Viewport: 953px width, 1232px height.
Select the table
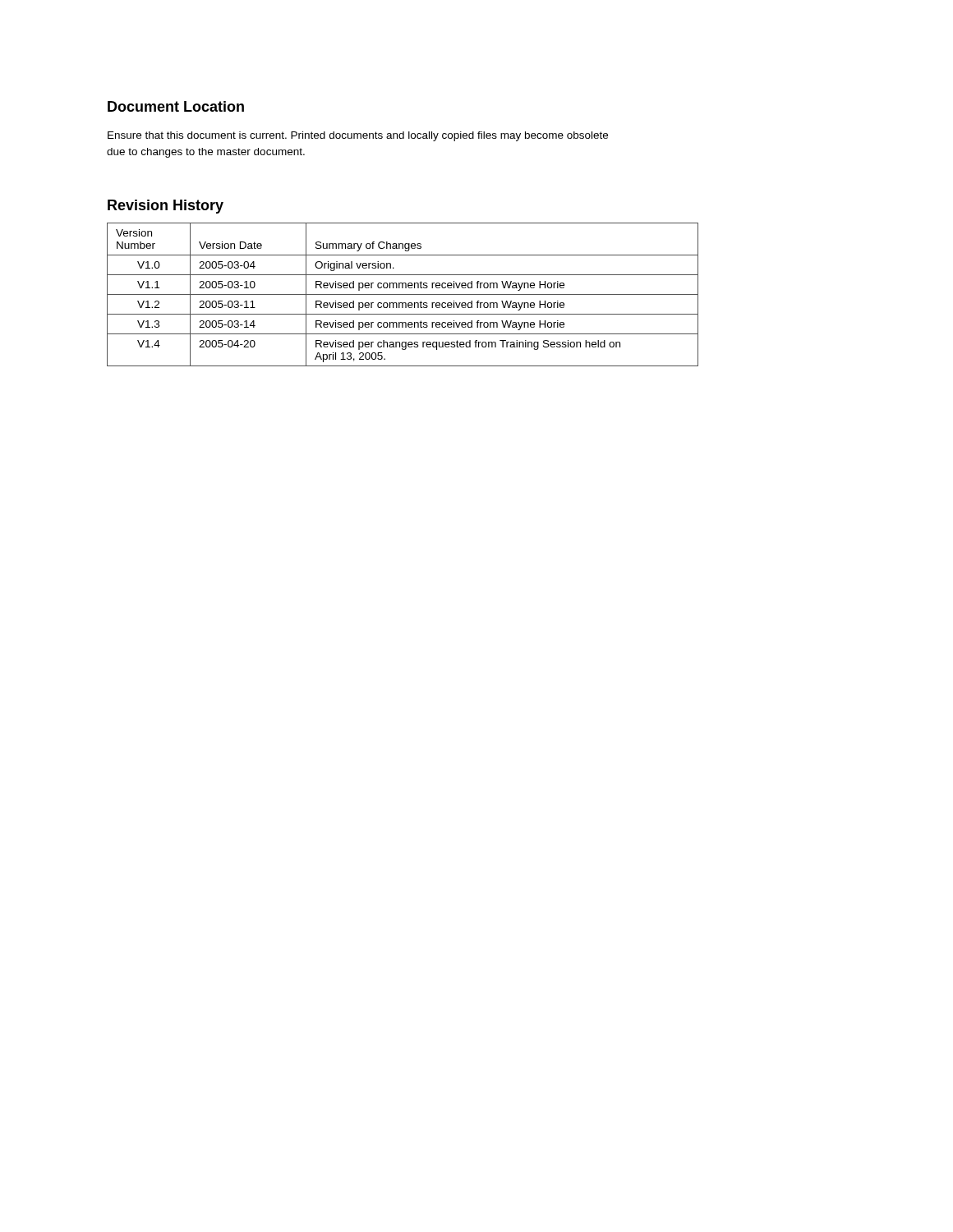pyautogui.click(x=476, y=294)
